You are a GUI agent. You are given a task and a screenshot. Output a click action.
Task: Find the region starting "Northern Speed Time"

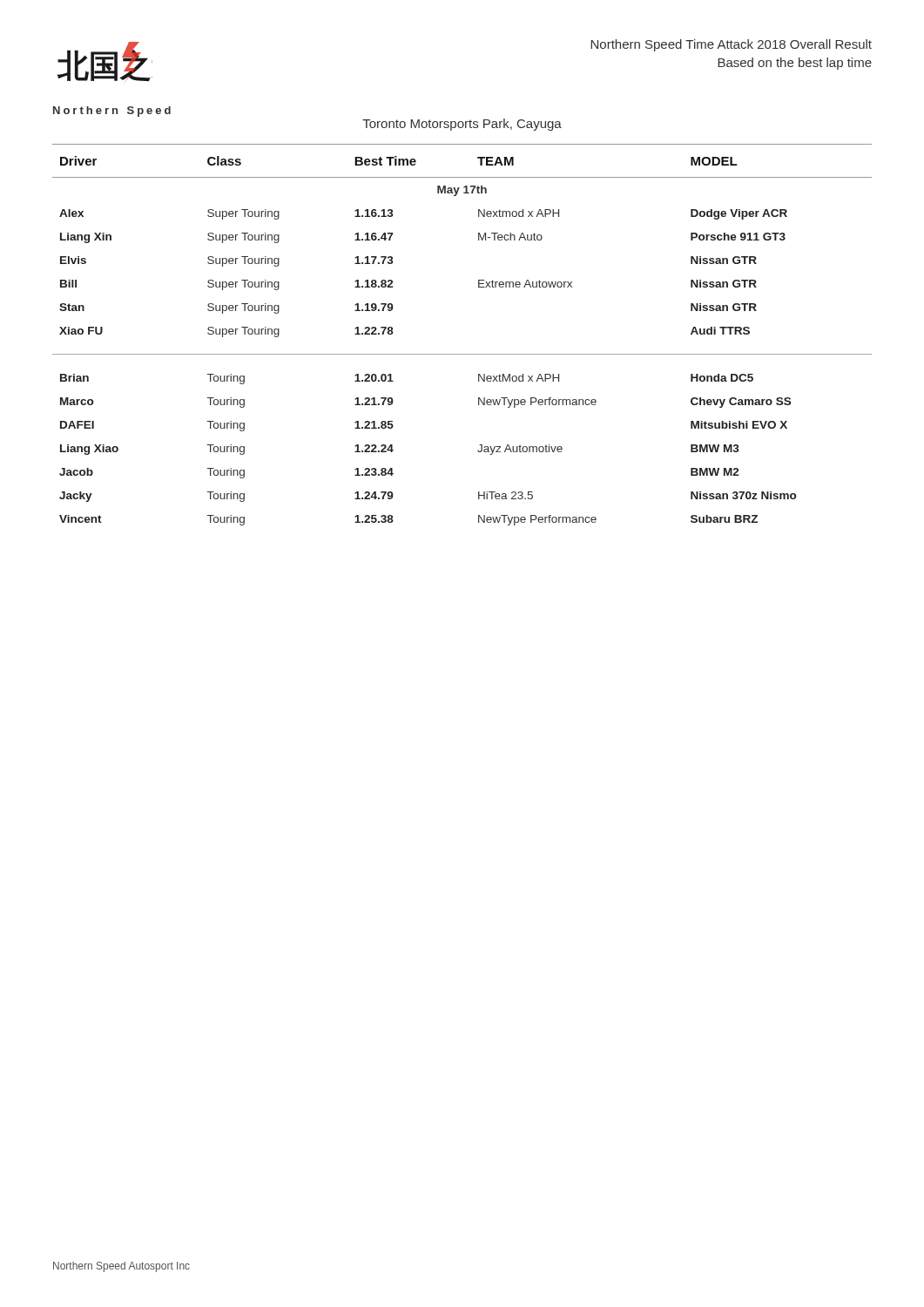click(731, 53)
